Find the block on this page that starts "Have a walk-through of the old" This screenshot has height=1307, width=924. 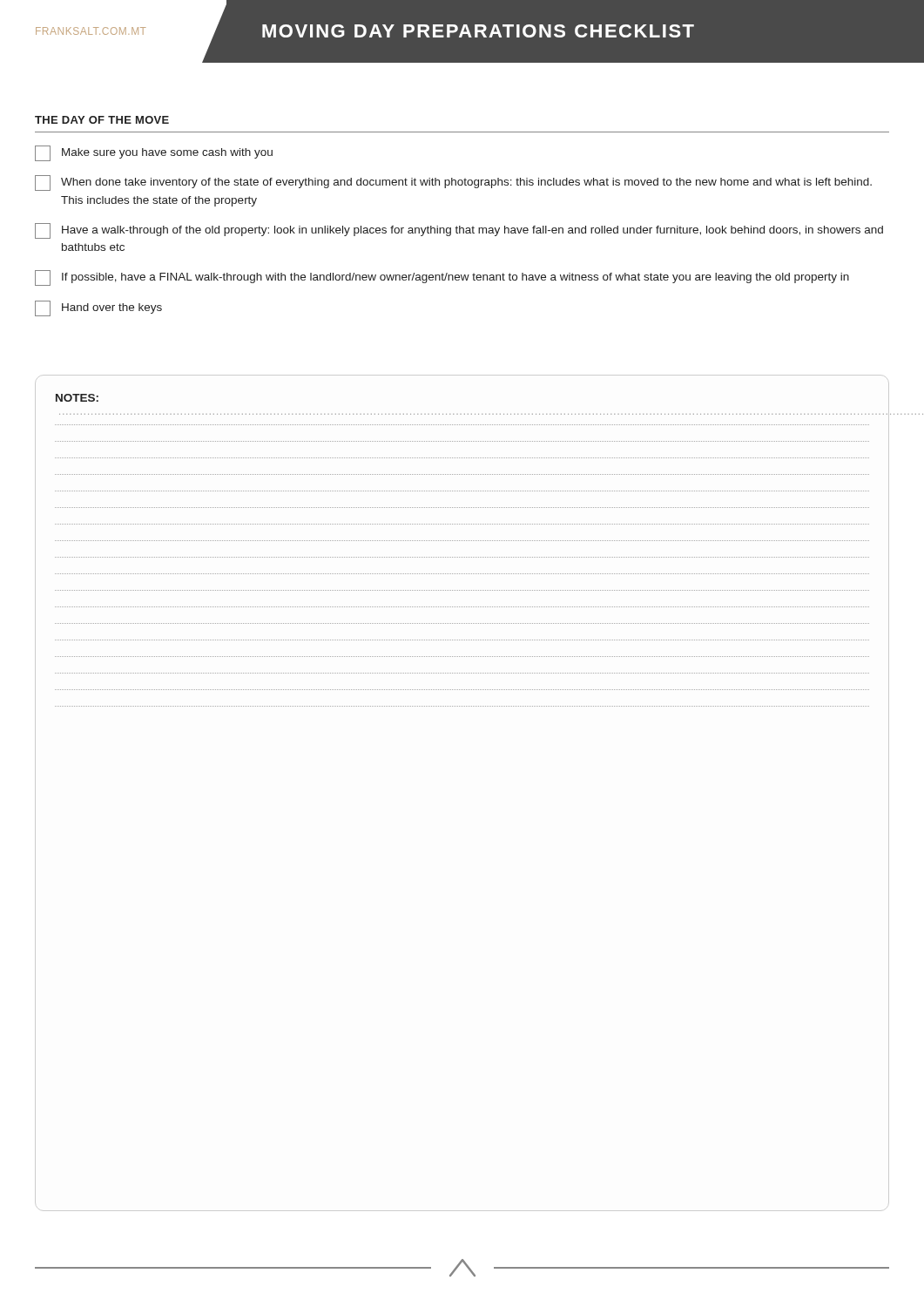462,239
